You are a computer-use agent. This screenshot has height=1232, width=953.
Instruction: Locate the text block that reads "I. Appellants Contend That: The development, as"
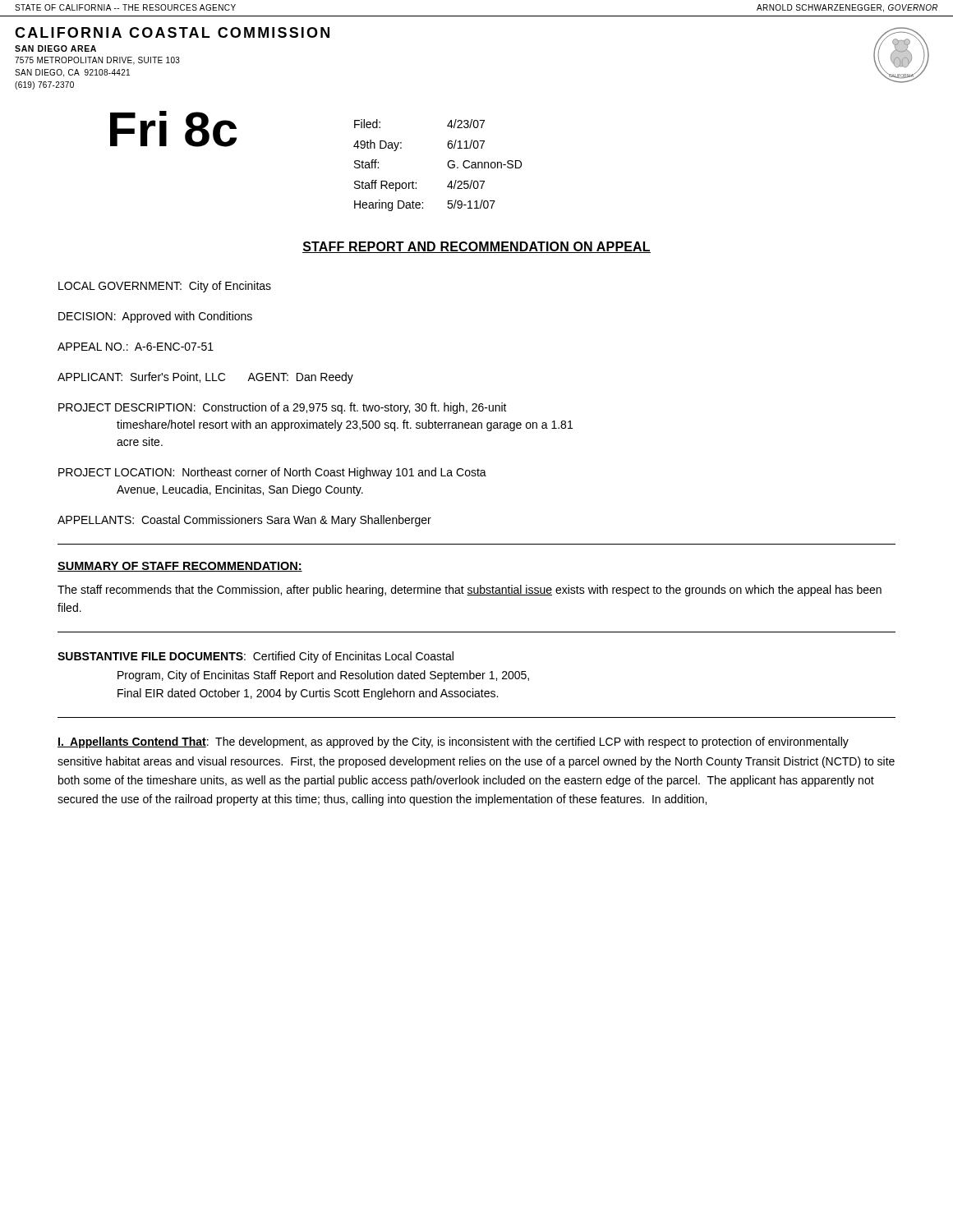[476, 770]
